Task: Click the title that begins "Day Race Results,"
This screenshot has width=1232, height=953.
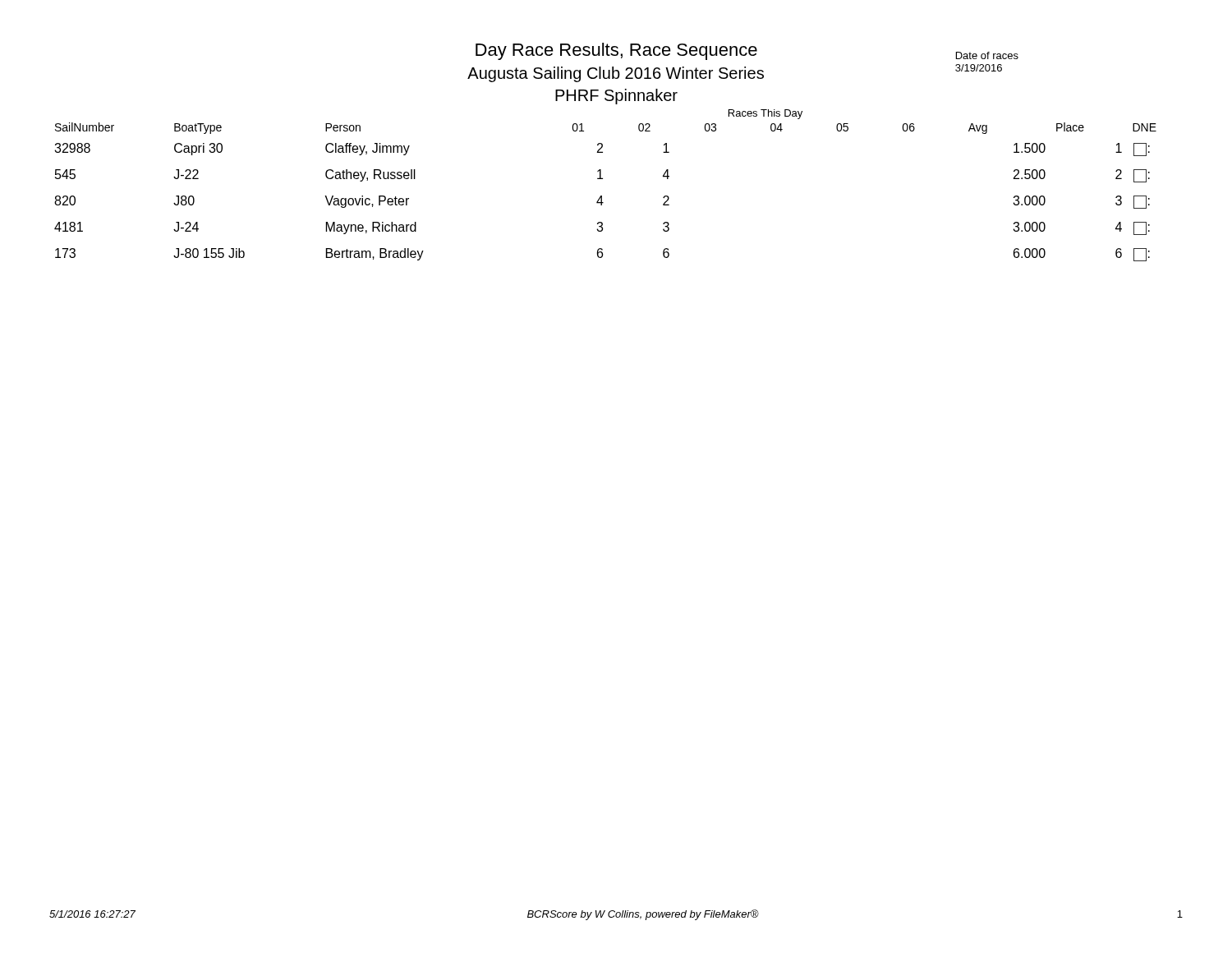Action: [x=616, y=72]
